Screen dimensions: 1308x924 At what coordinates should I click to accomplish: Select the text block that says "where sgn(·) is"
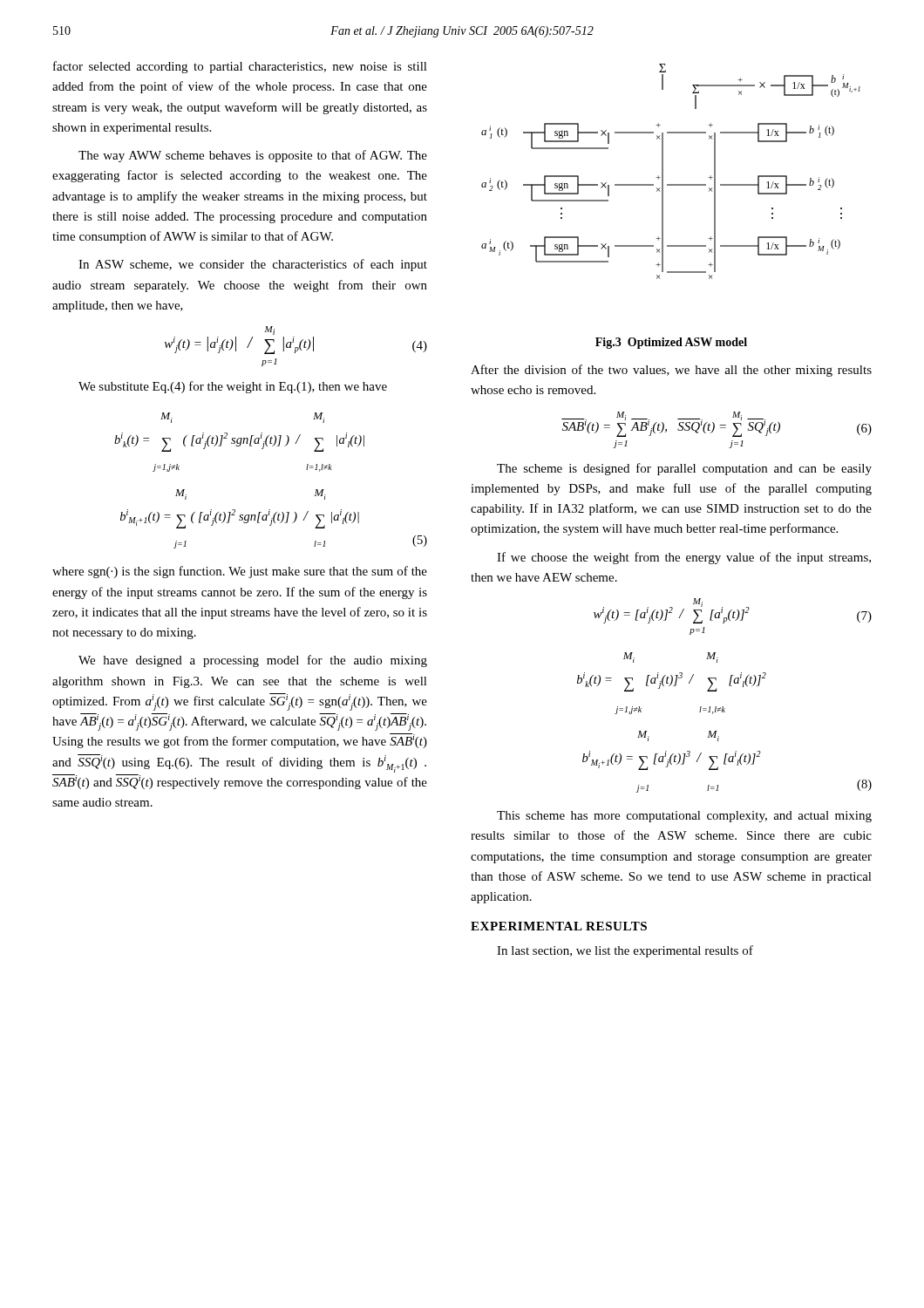(x=240, y=687)
